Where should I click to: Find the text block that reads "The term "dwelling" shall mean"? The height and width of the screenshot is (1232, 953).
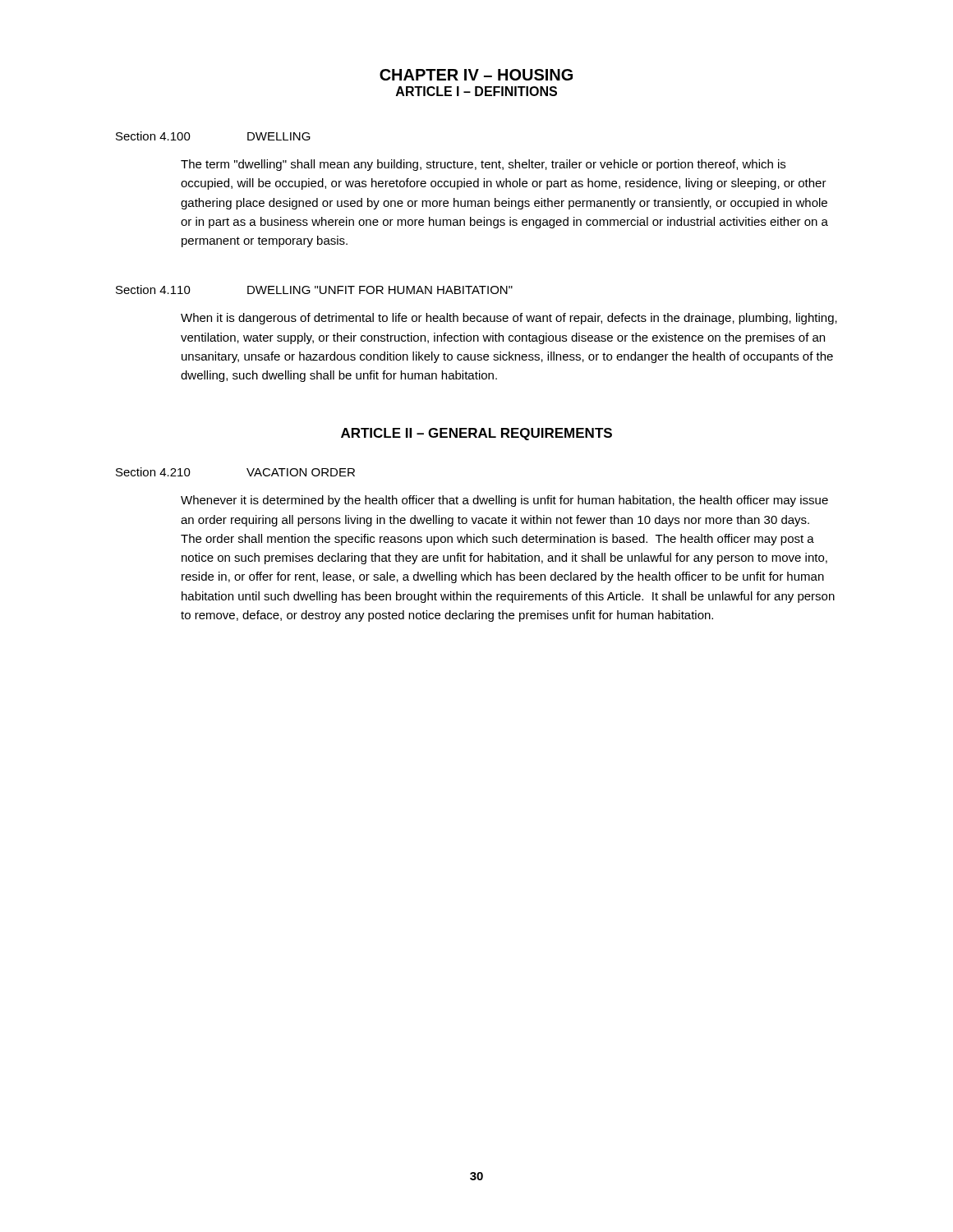(x=504, y=202)
